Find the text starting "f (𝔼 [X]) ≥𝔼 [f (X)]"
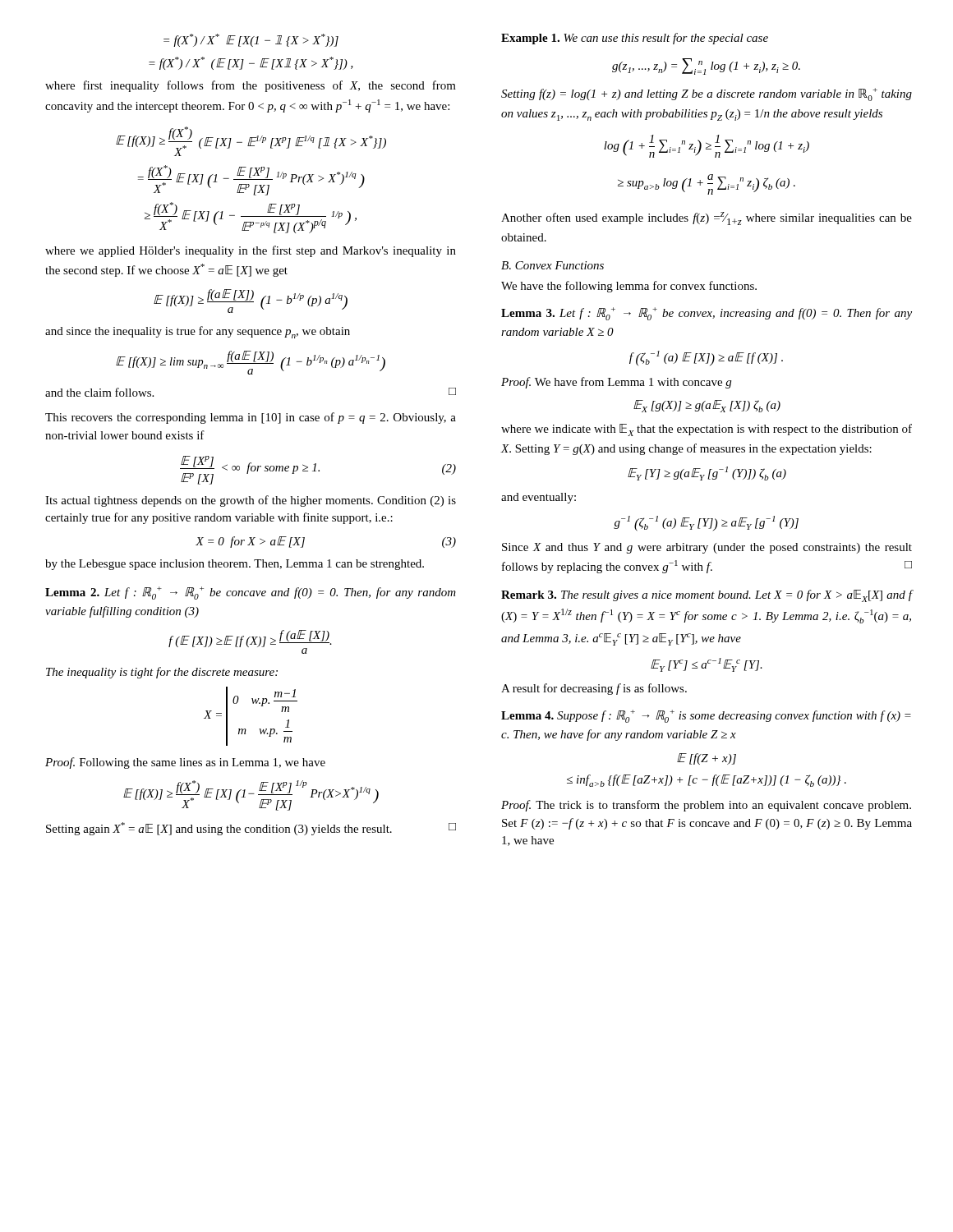 pos(251,642)
